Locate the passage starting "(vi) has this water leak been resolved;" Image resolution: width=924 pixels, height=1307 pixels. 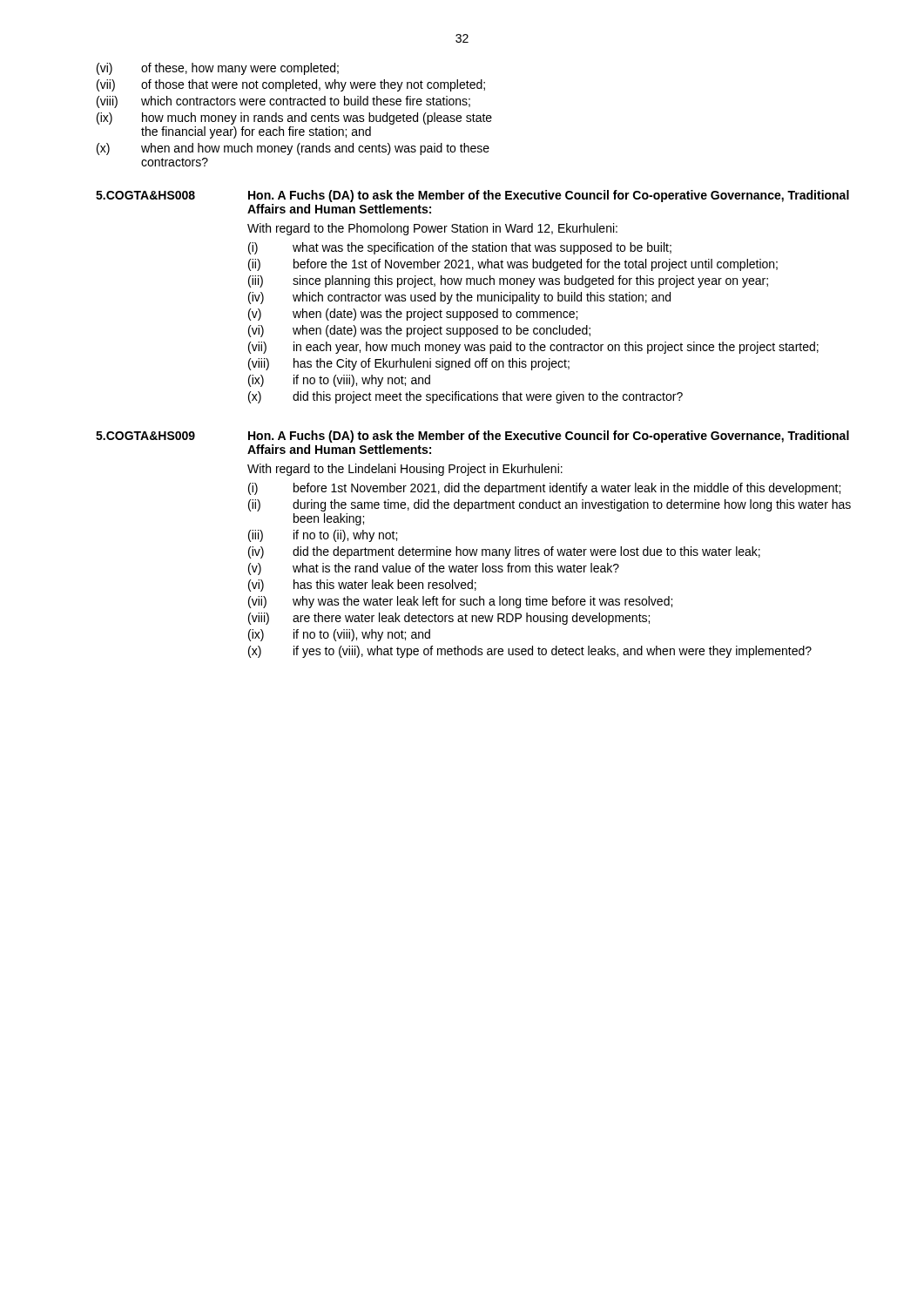[555, 585]
